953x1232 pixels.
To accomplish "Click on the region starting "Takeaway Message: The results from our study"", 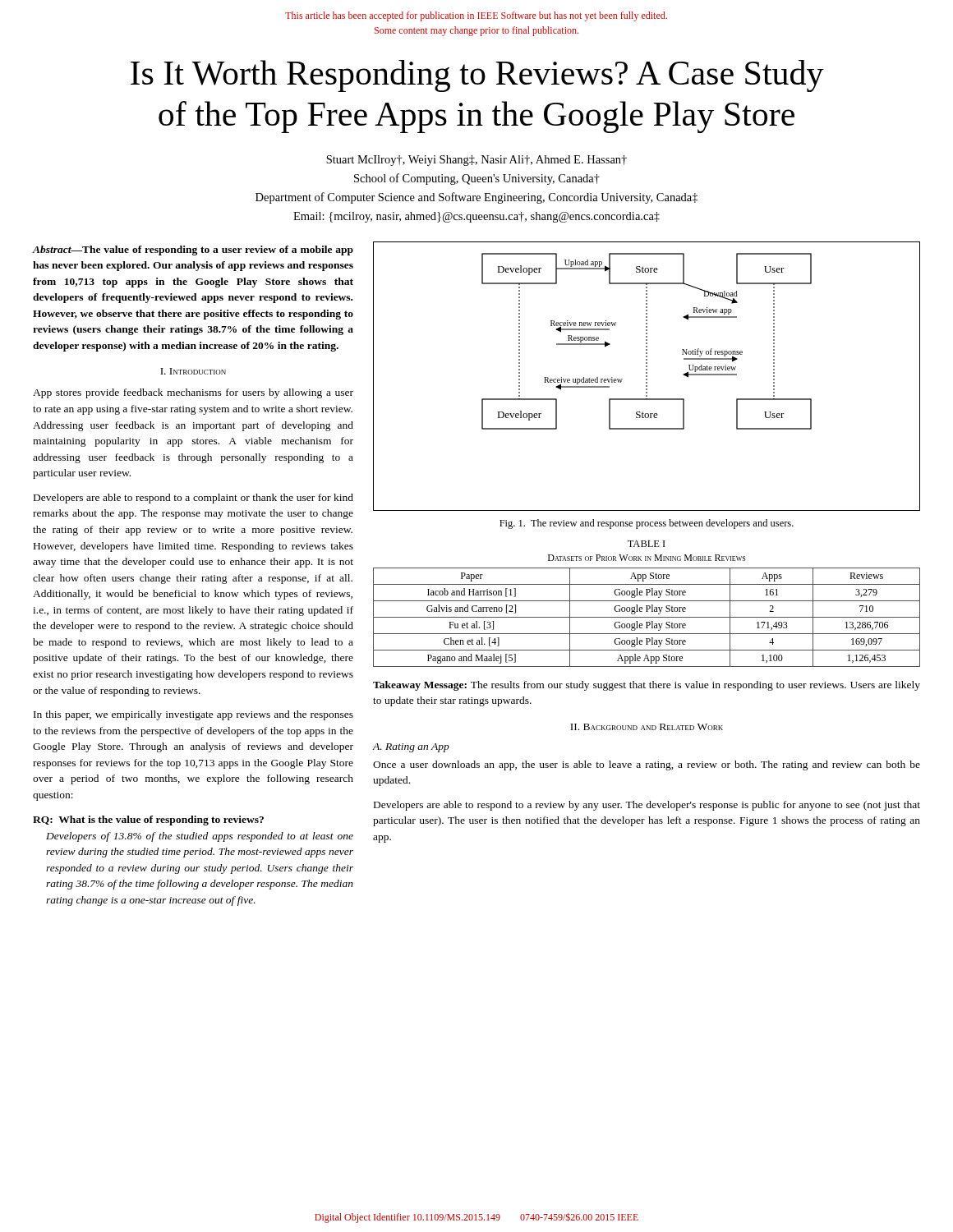I will click(647, 692).
